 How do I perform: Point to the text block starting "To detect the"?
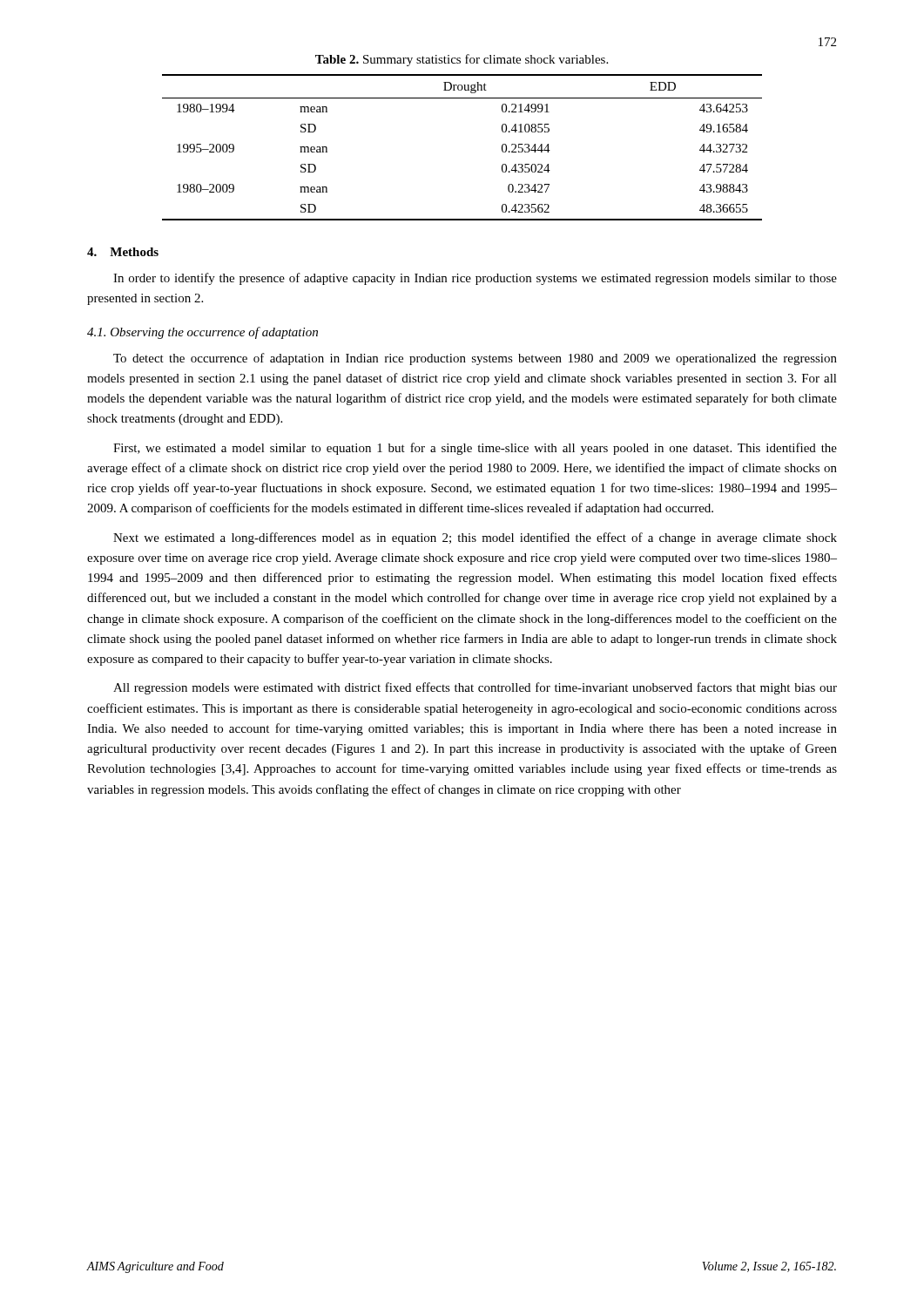[462, 574]
